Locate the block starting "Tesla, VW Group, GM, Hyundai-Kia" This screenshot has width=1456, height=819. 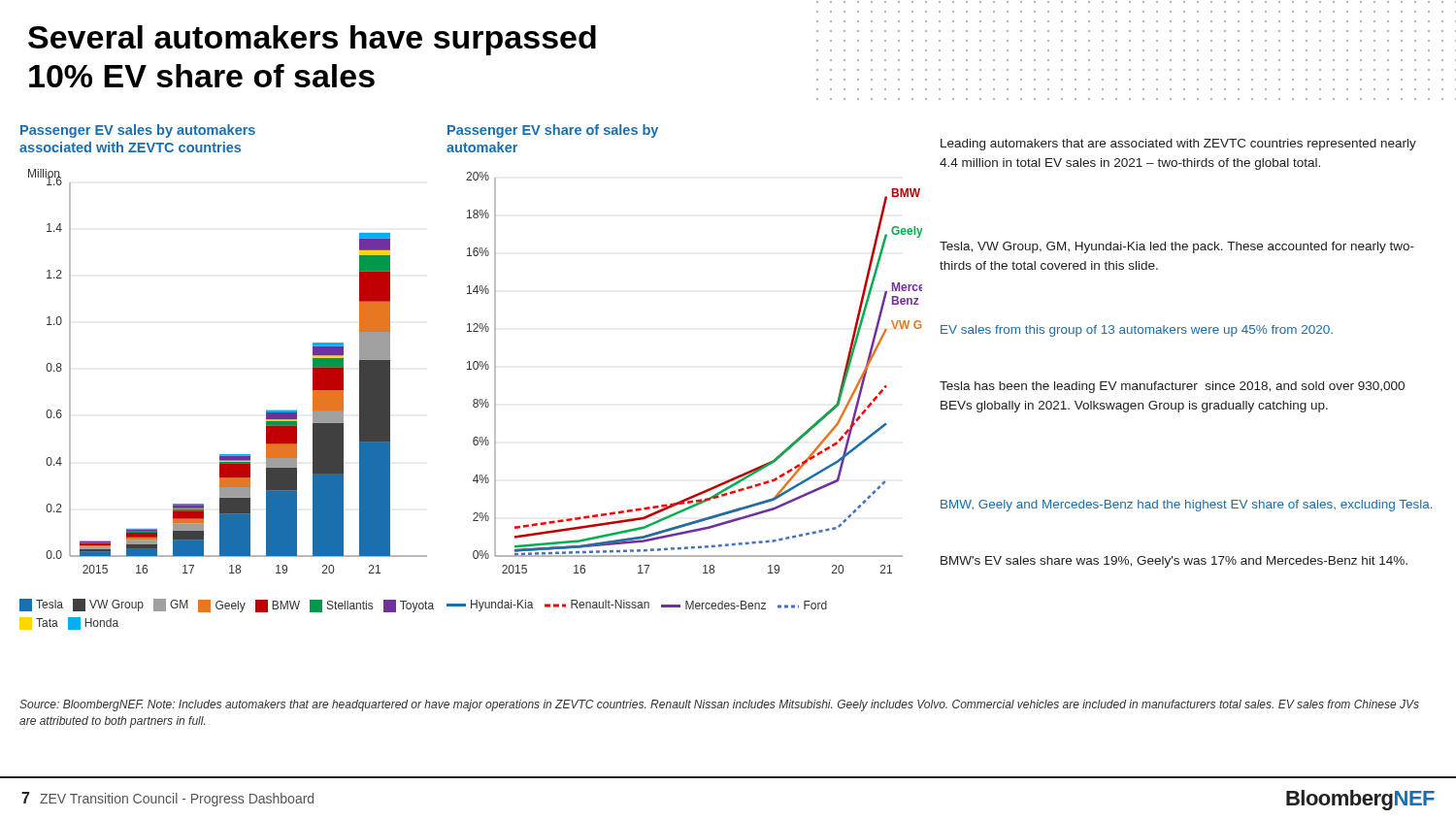1177,255
